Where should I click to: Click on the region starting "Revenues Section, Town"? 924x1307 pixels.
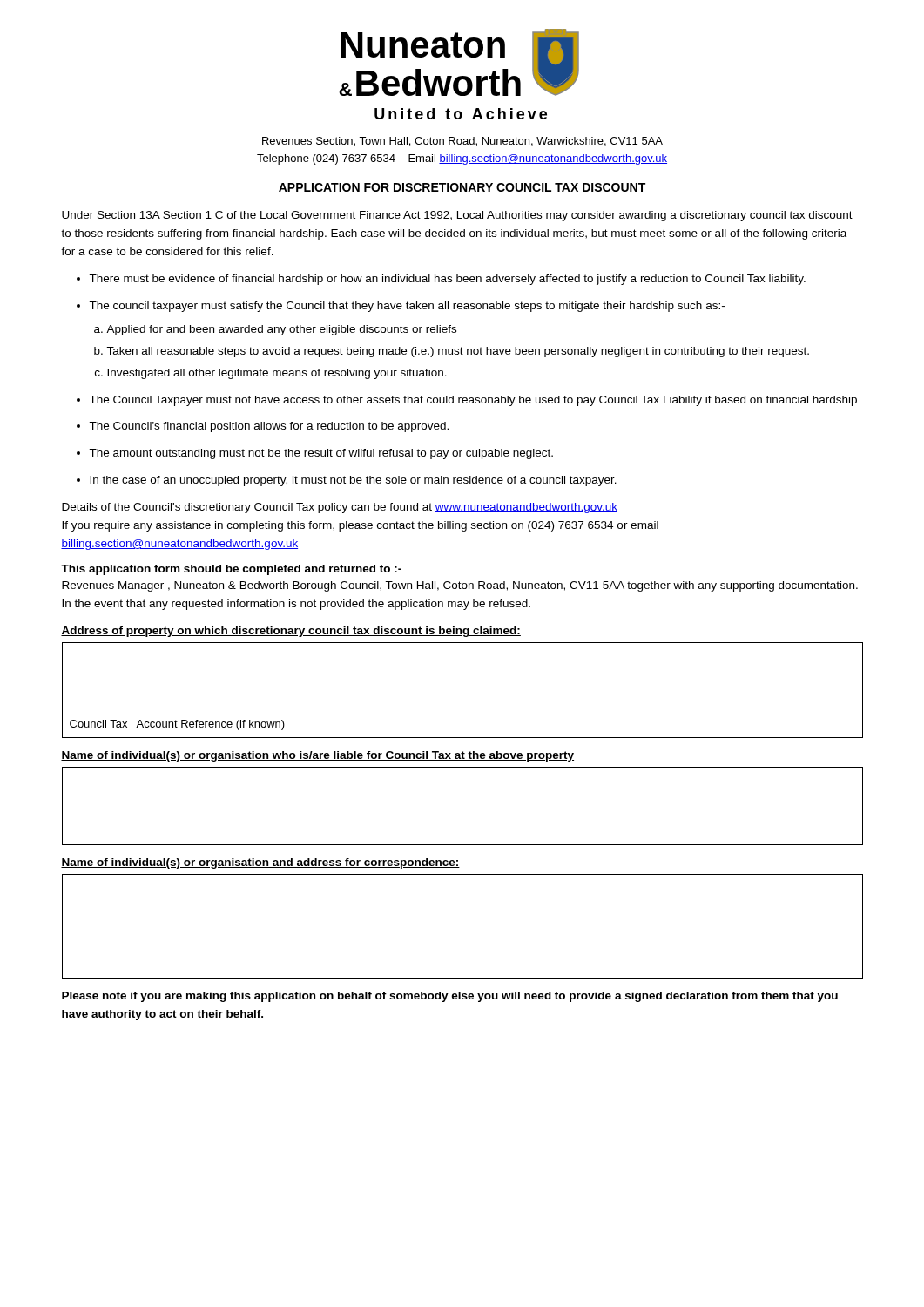[462, 149]
